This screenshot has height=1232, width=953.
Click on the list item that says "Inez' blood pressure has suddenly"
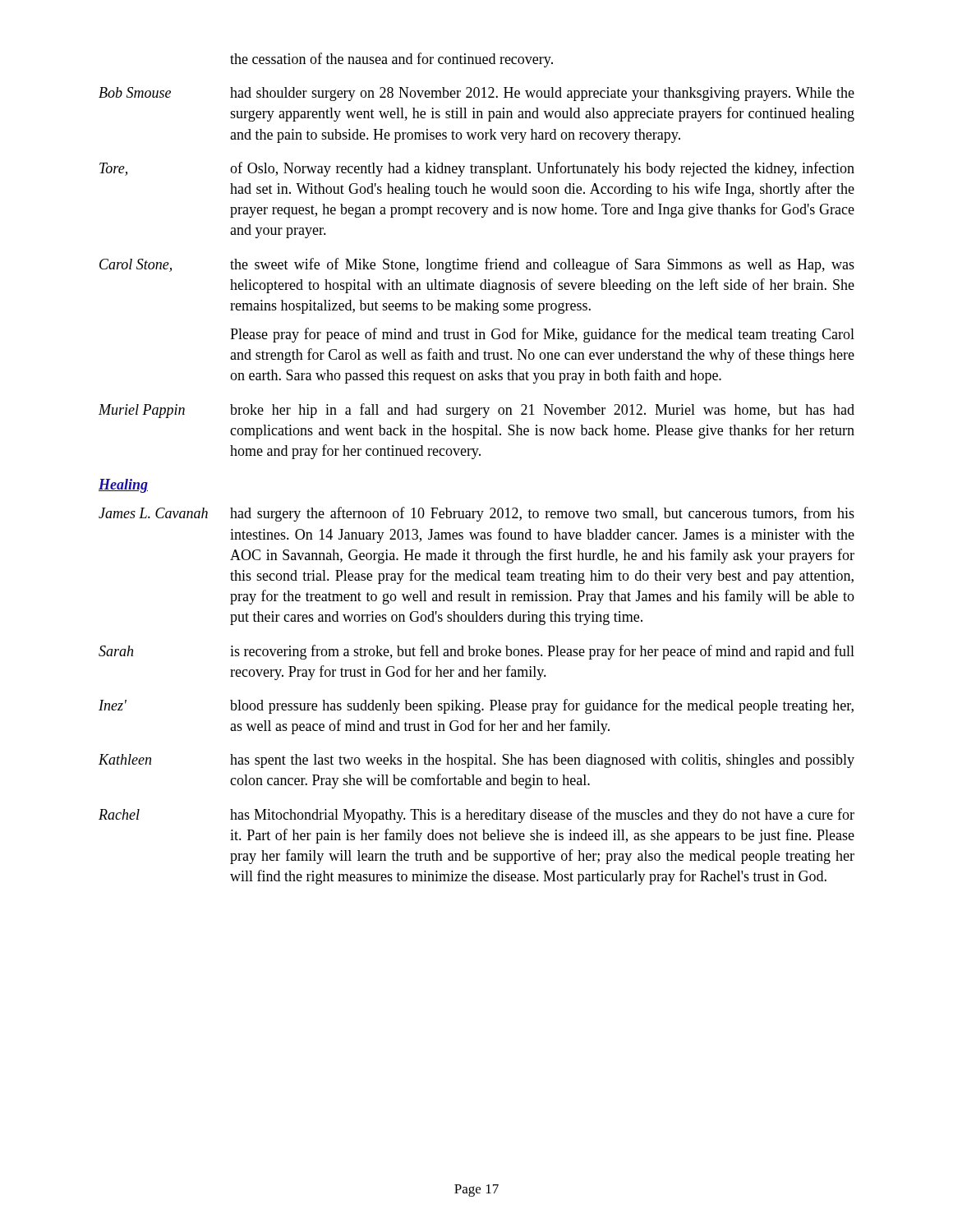click(476, 716)
